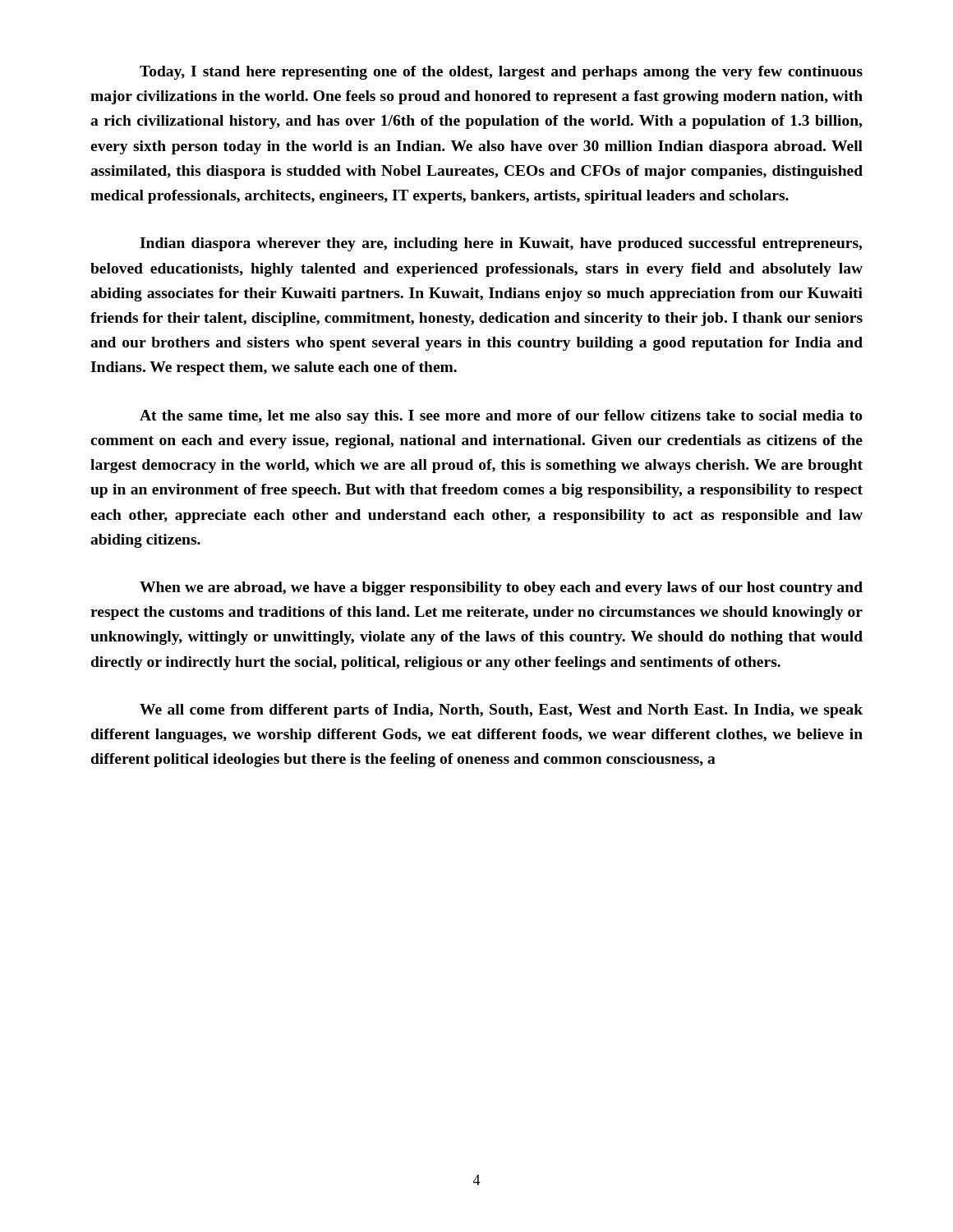The image size is (953, 1232).
Task: Click on the text block that says "At the same time,"
Action: [x=476, y=477]
